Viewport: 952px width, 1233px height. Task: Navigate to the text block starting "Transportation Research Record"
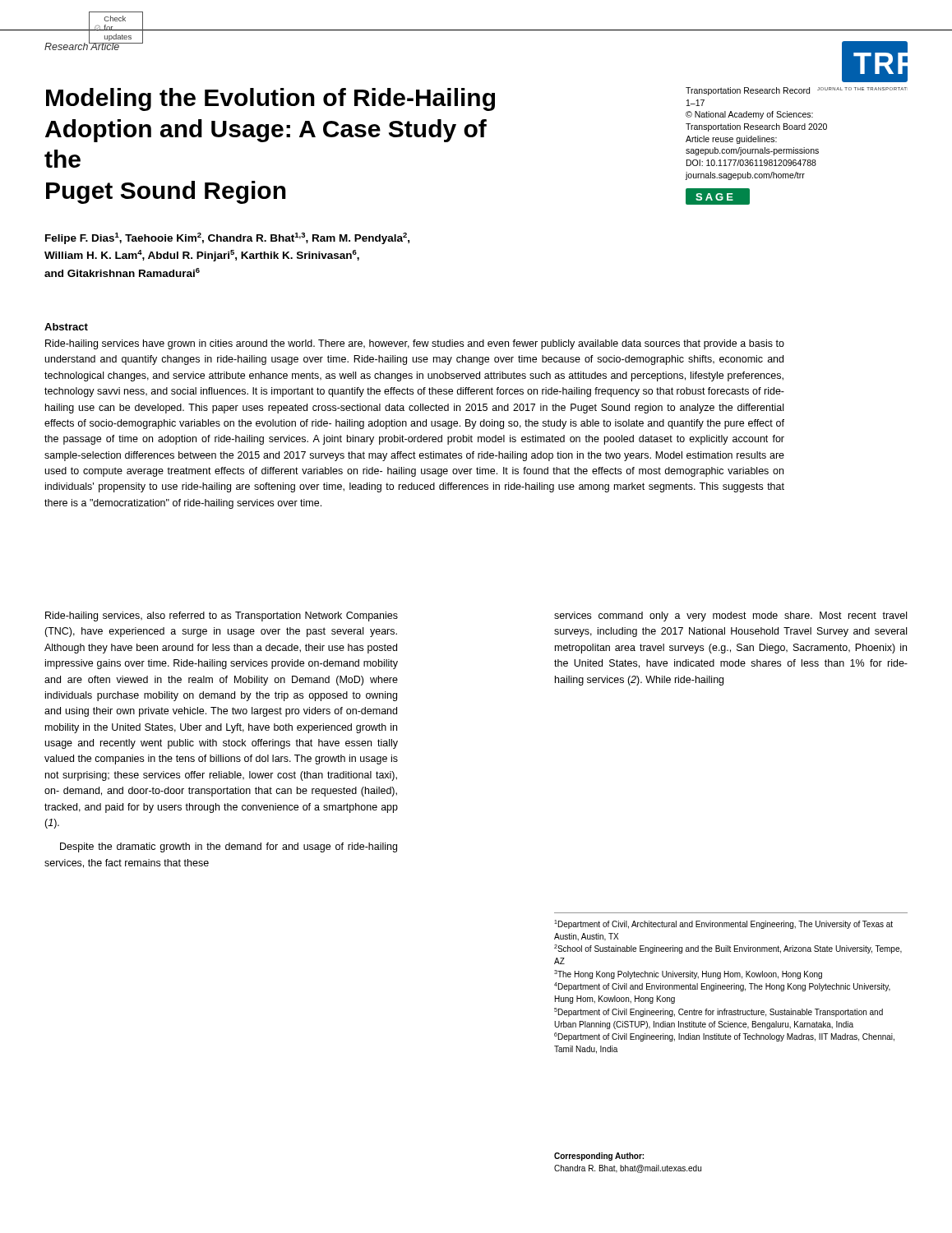click(x=797, y=147)
